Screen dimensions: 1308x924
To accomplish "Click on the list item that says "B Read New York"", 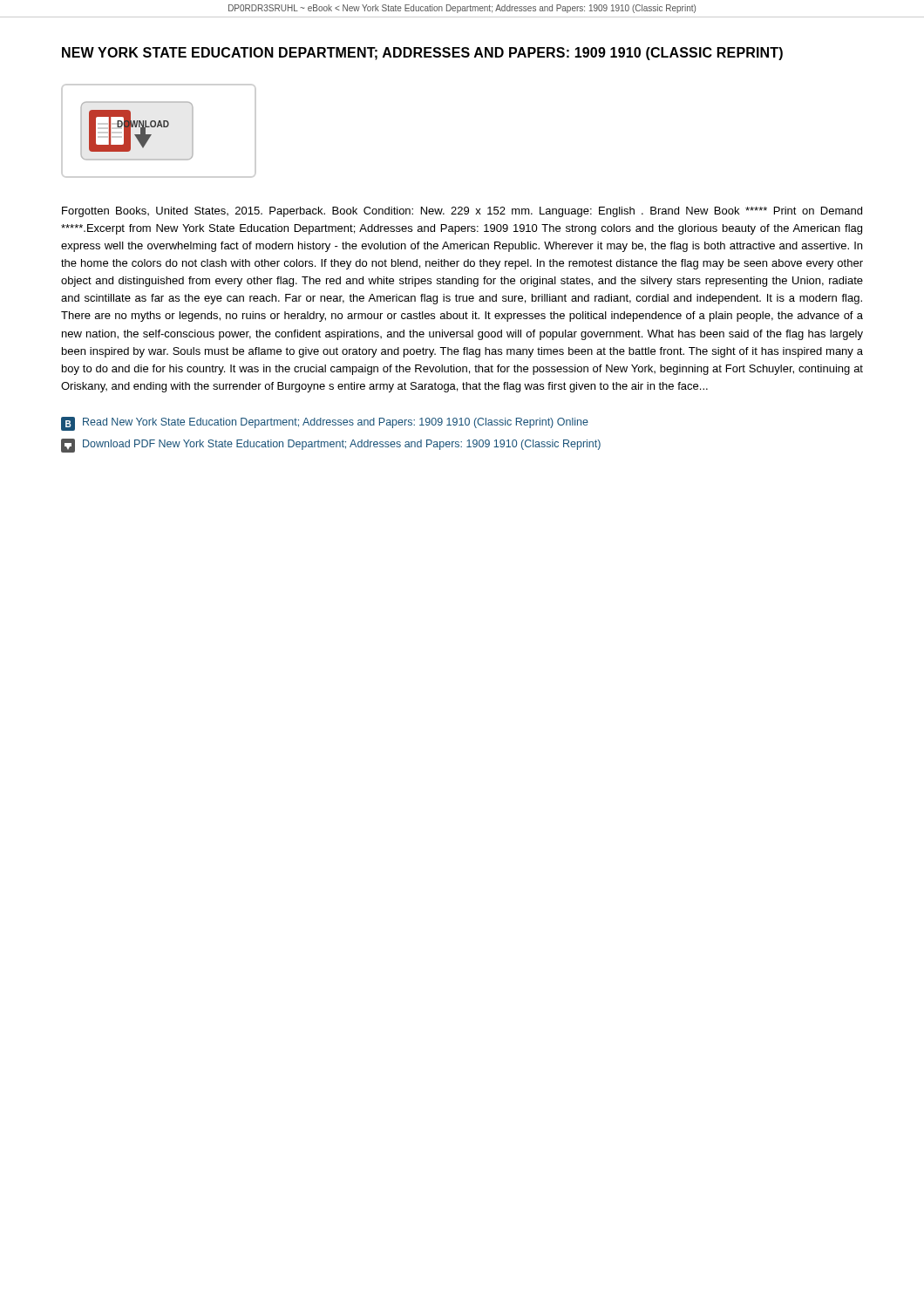I will click(x=325, y=423).
